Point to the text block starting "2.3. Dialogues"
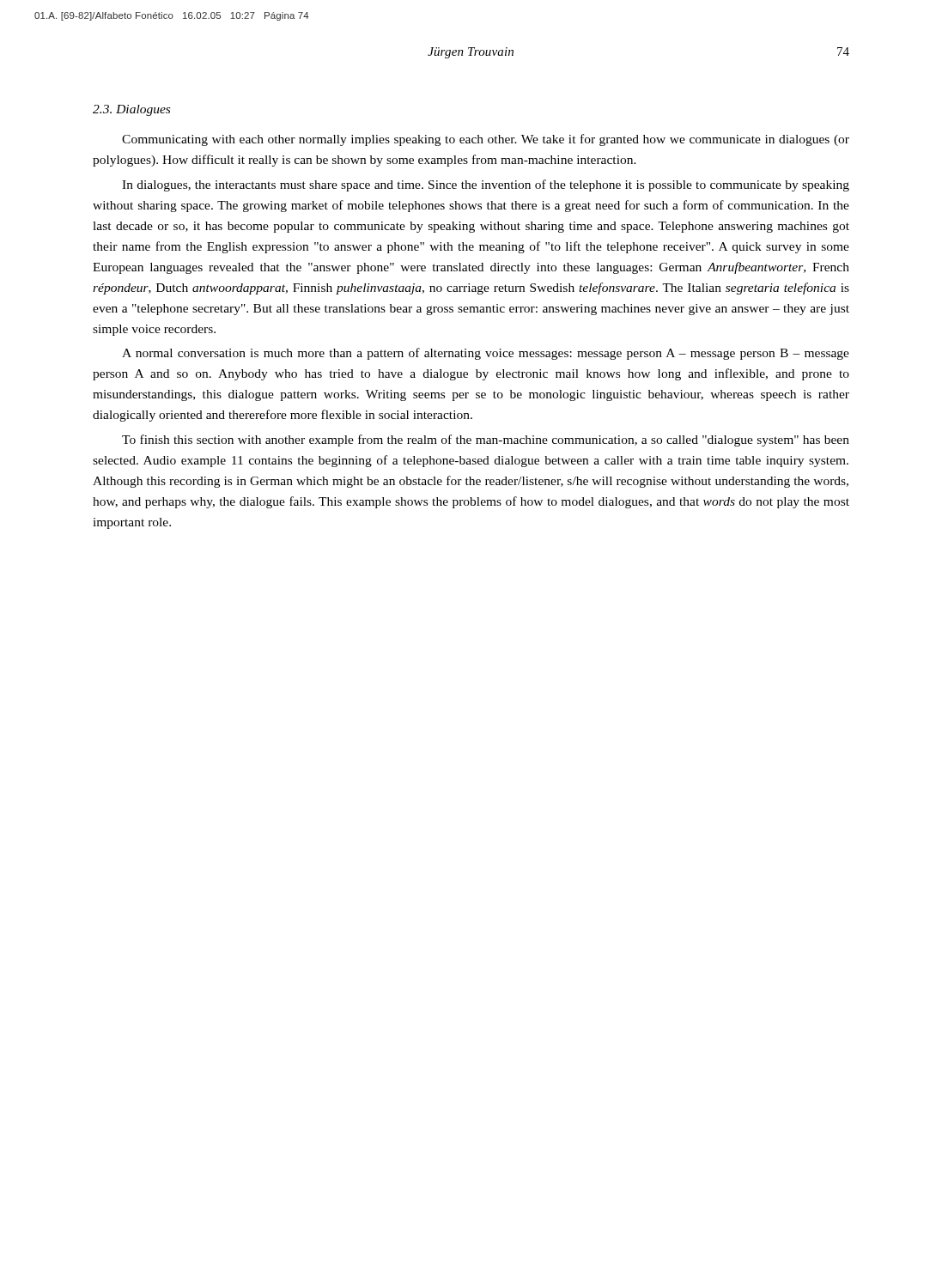This screenshot has width=942, height=1288. coord(132,109)
